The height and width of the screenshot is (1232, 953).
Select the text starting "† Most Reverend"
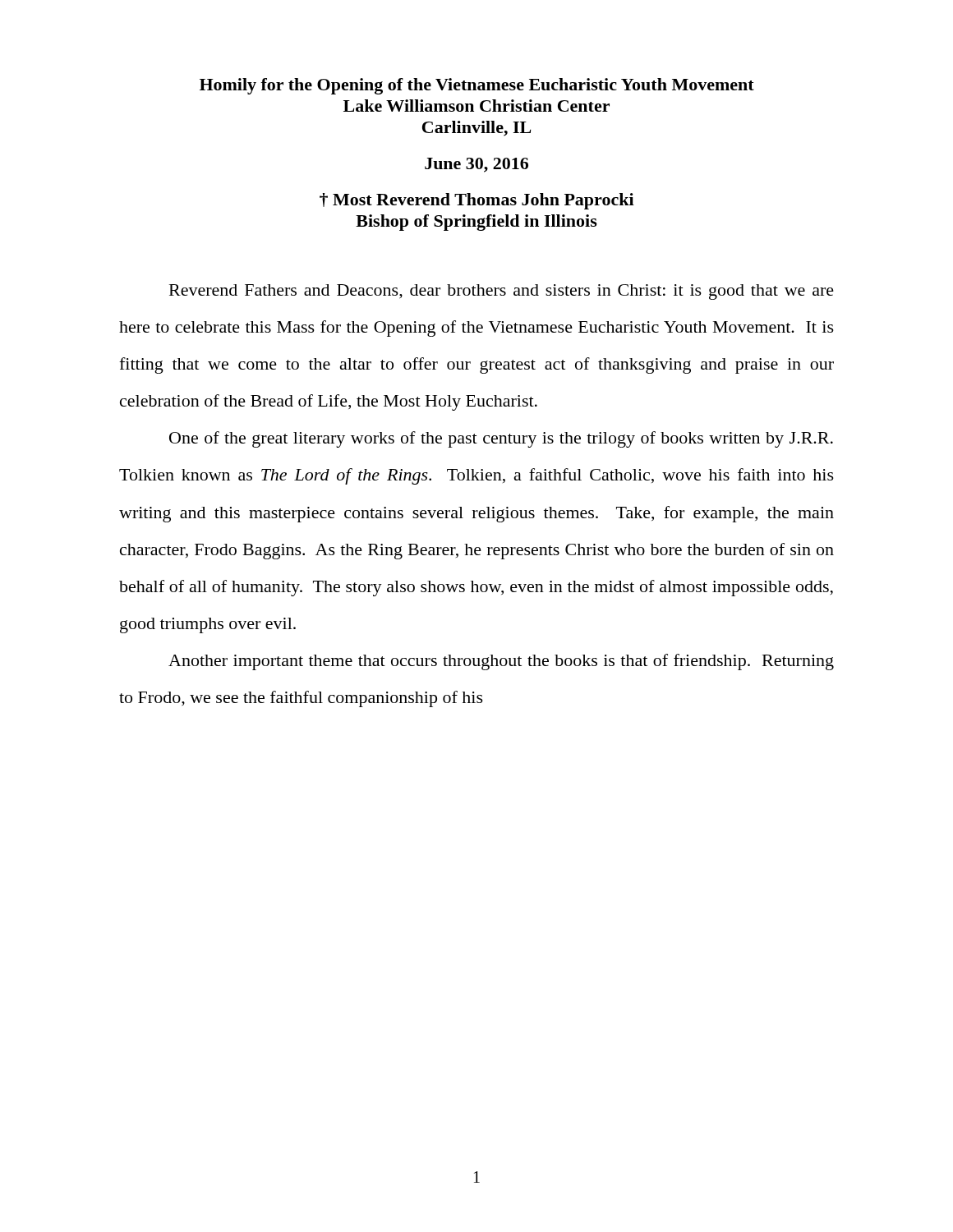[x=476, y=210]
